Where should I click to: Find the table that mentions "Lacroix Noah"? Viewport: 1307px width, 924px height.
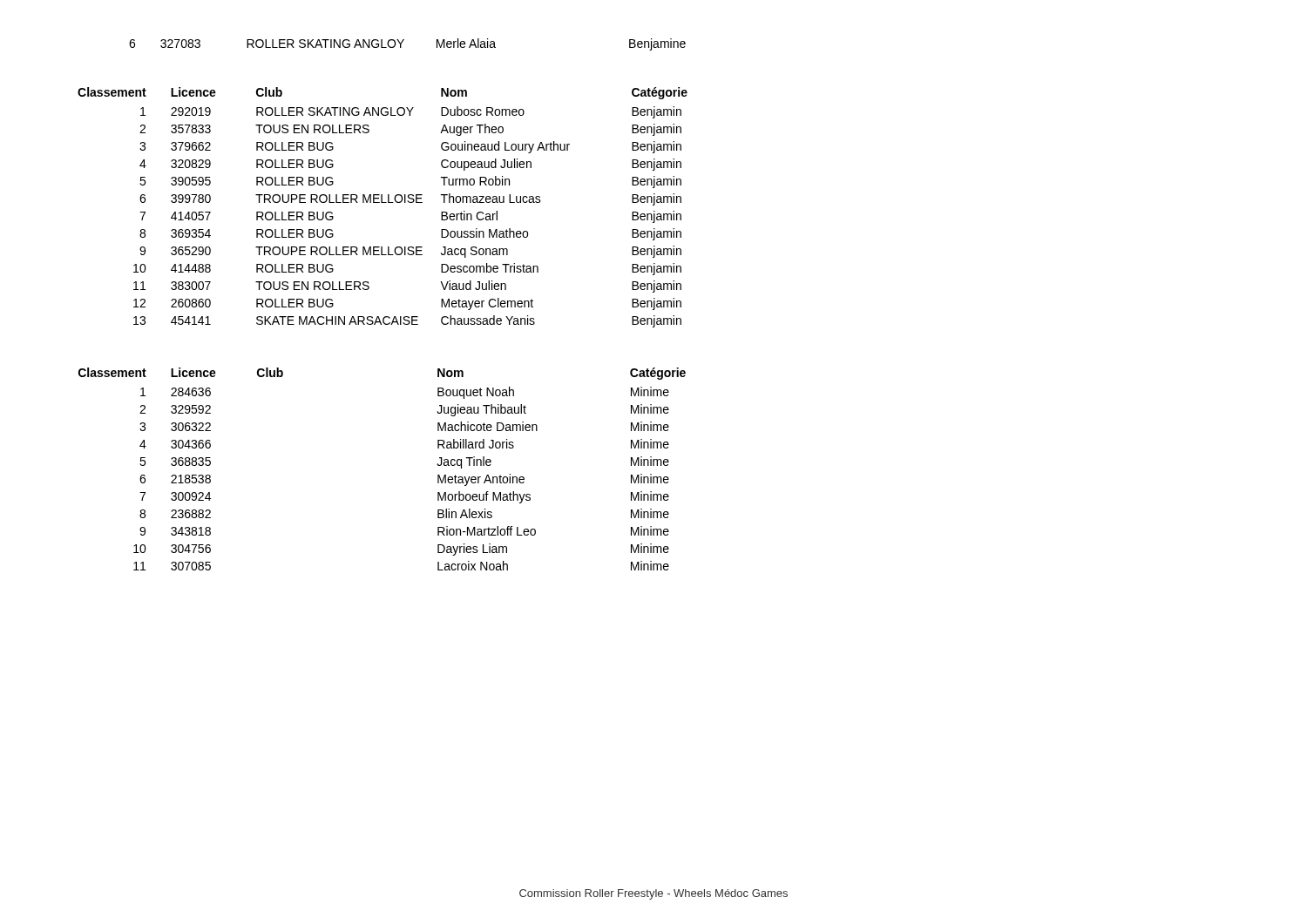(654, 469)
